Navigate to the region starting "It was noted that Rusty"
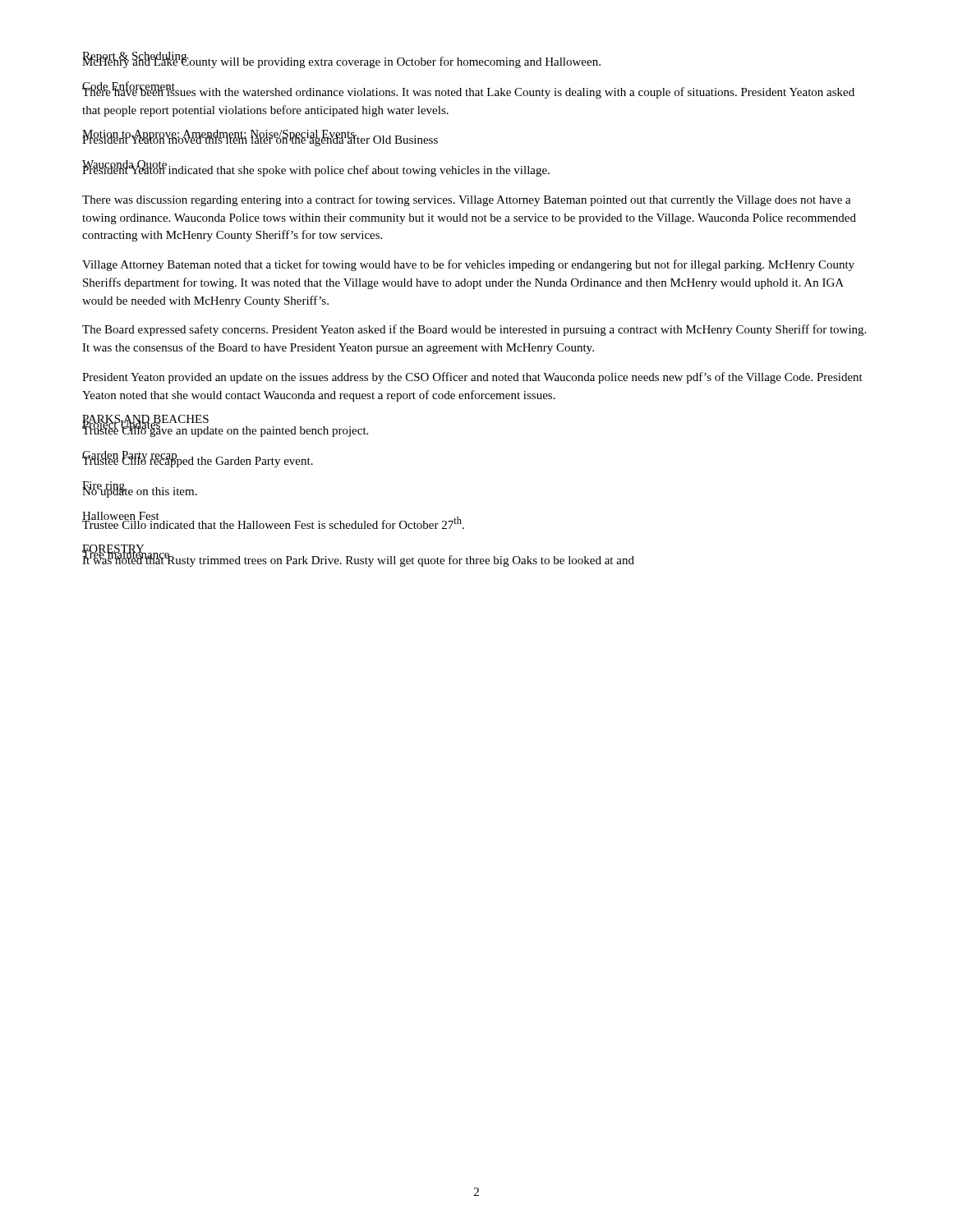The width and height of the screenshot is (953, 1232). tap(358, 560)
